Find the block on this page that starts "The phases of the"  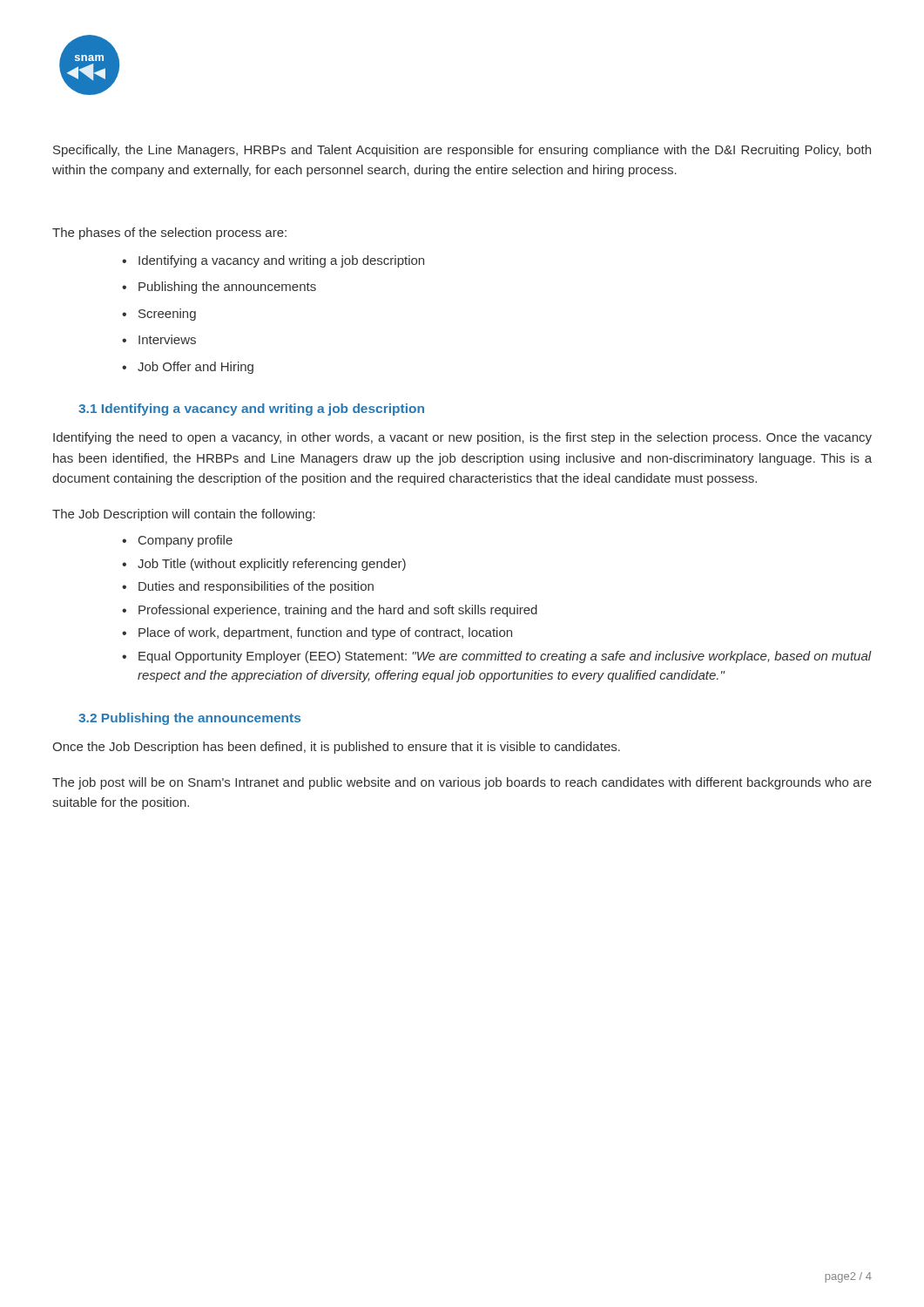[170, 232]
